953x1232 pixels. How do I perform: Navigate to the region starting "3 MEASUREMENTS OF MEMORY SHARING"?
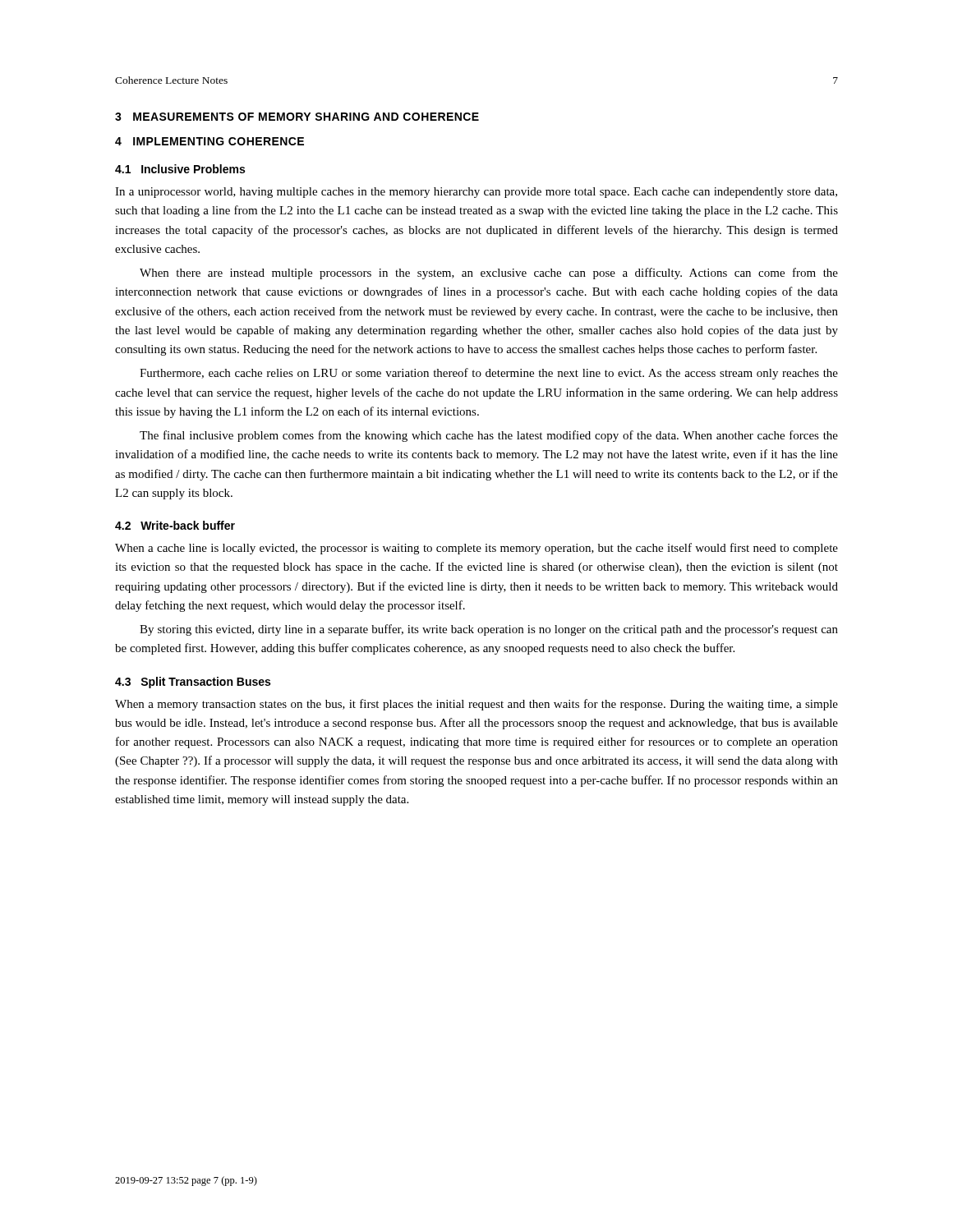coord(297,117)
